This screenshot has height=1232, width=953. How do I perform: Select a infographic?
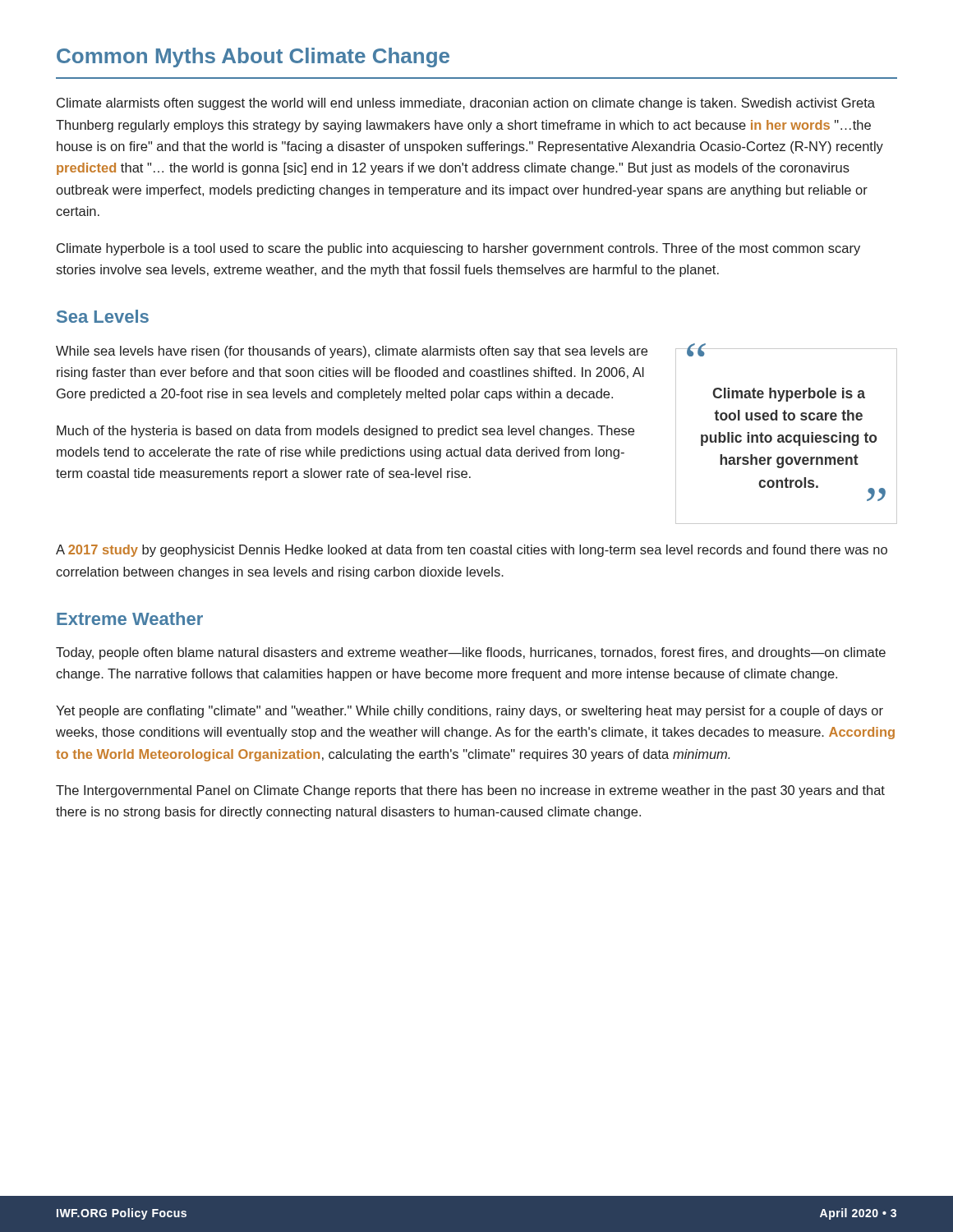pyautogui.click(x=786, y=436)
